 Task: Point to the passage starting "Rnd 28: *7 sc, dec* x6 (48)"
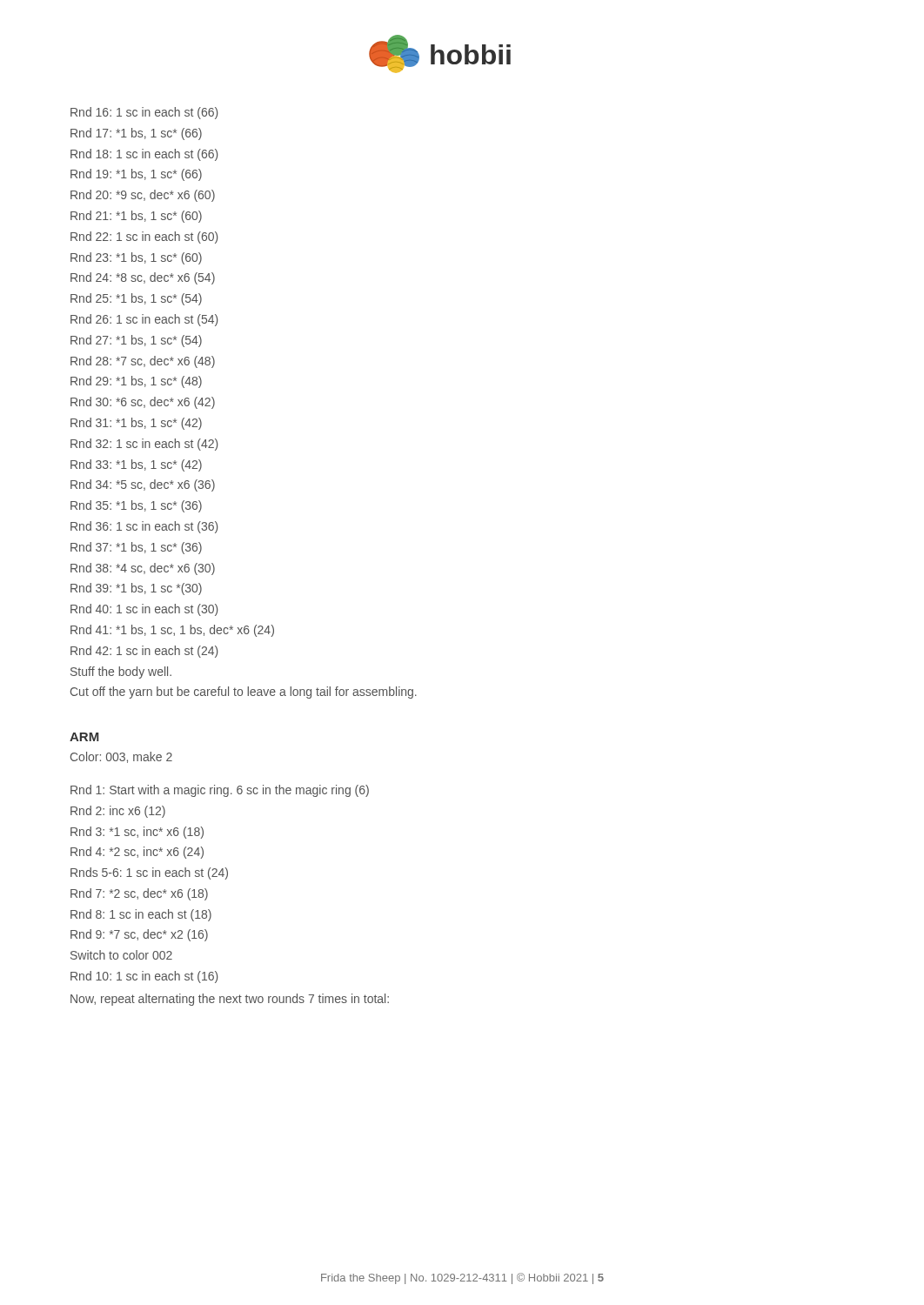pyautogui.click(x=142, y=361)
